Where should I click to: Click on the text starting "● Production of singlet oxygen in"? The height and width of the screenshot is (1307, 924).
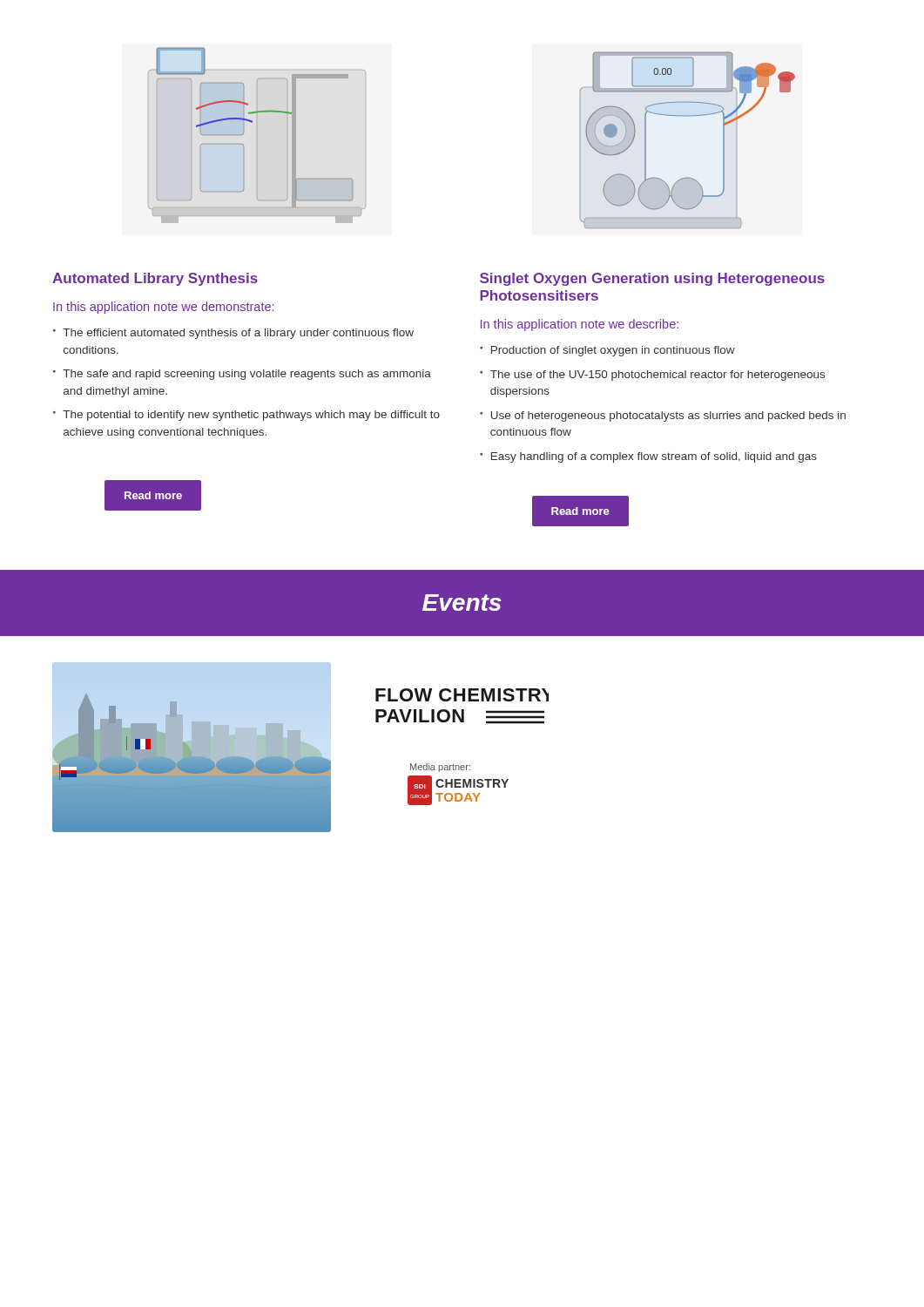607,350
